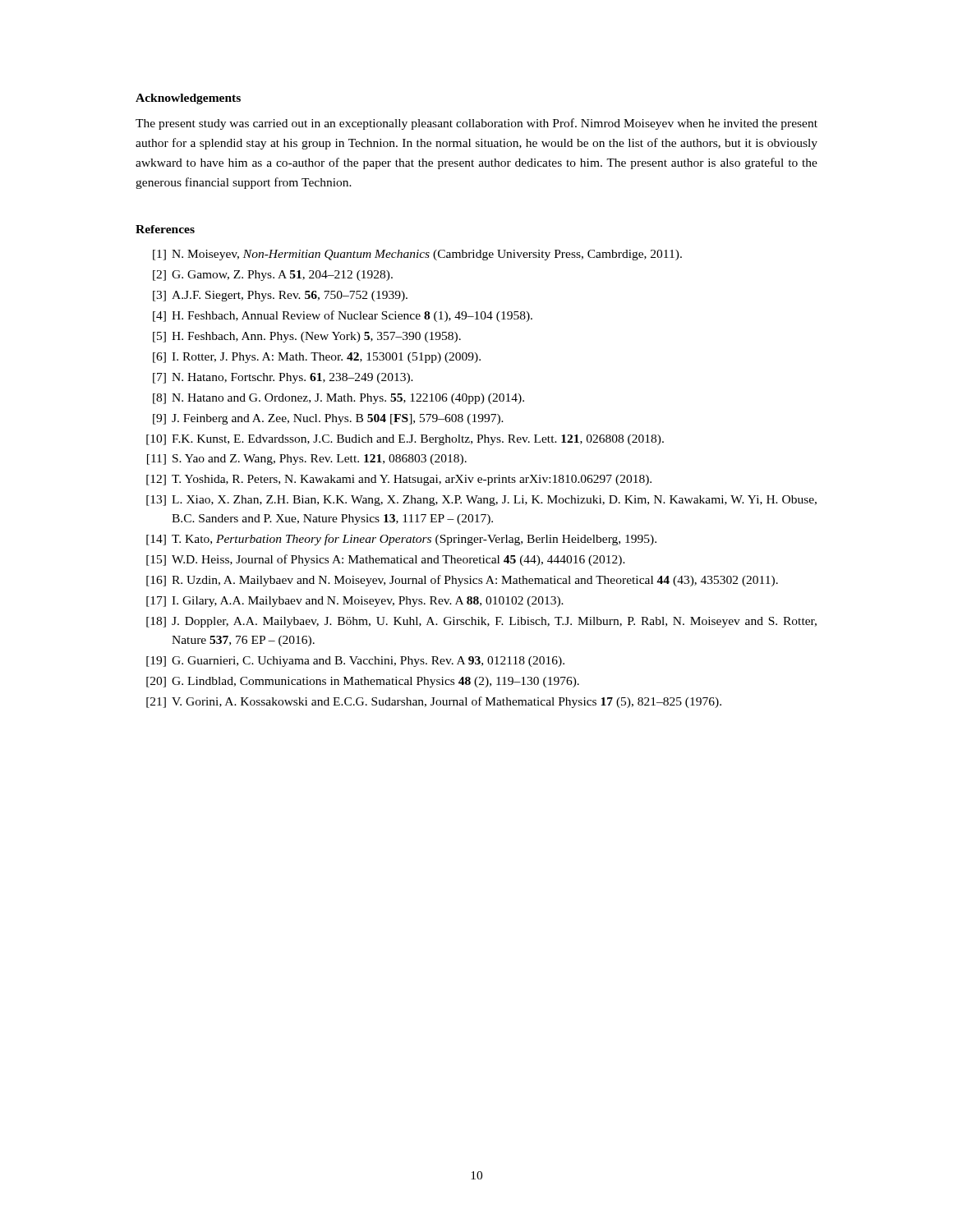Screen dimensions: 1232x953
Task: Point to the block beginning "[8] N. Hatano"
Action: (476, 398)
